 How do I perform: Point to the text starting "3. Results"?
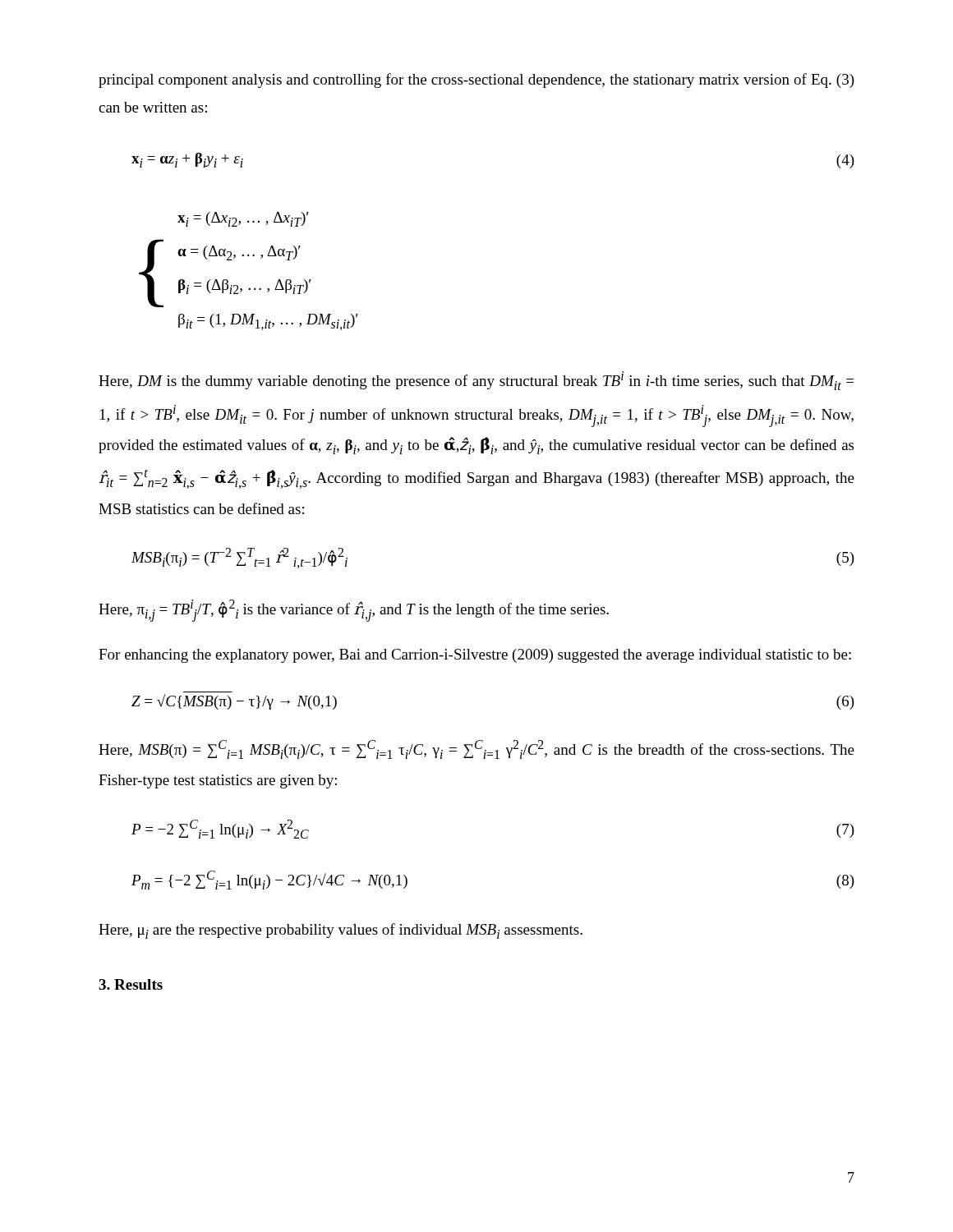tap(131, 984)
